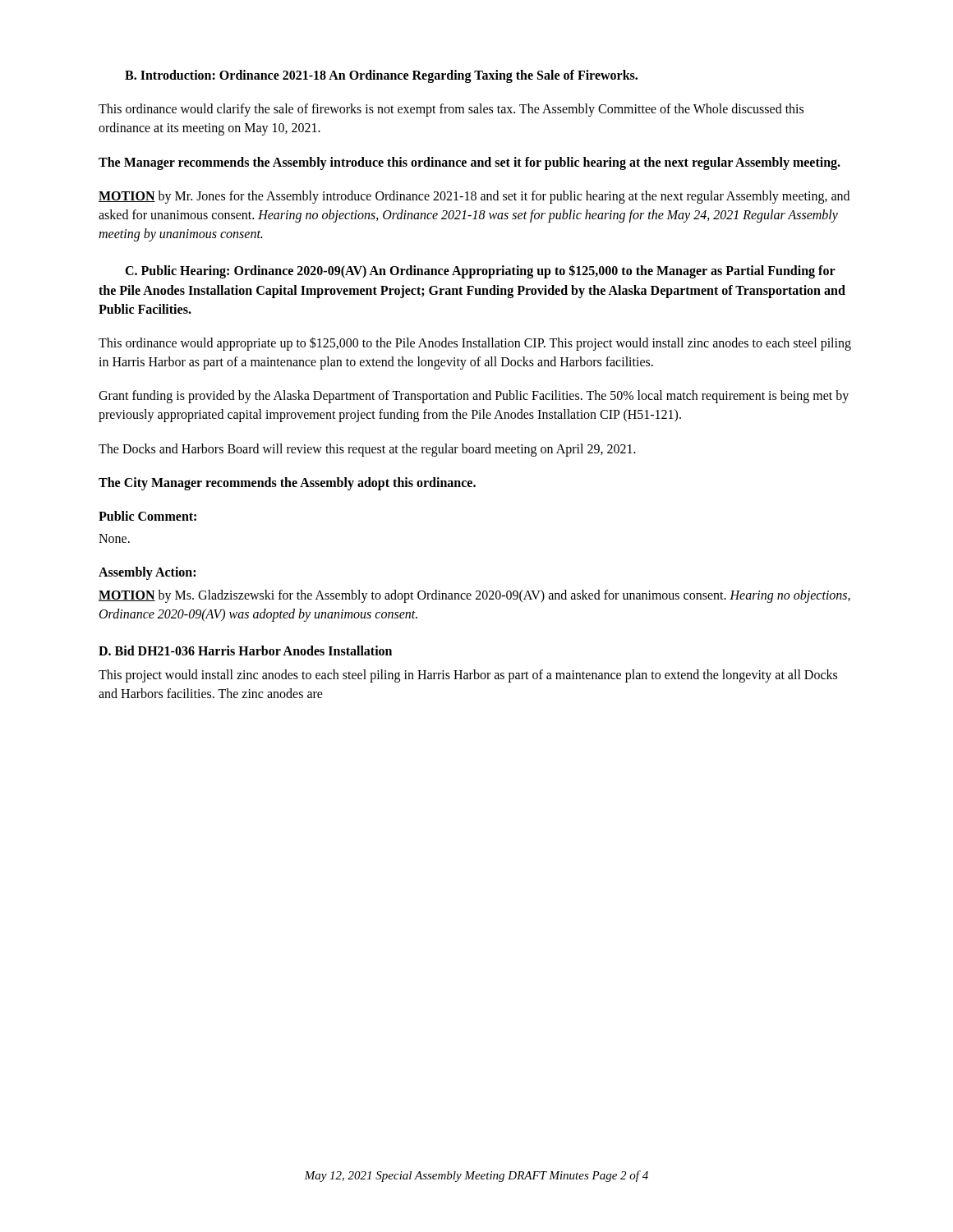The width and height of the screenshot is (953, 1232).
Task: Point to the element starting "This ordinance would clarify the sale of fireworks"
Action: (476, 119)
